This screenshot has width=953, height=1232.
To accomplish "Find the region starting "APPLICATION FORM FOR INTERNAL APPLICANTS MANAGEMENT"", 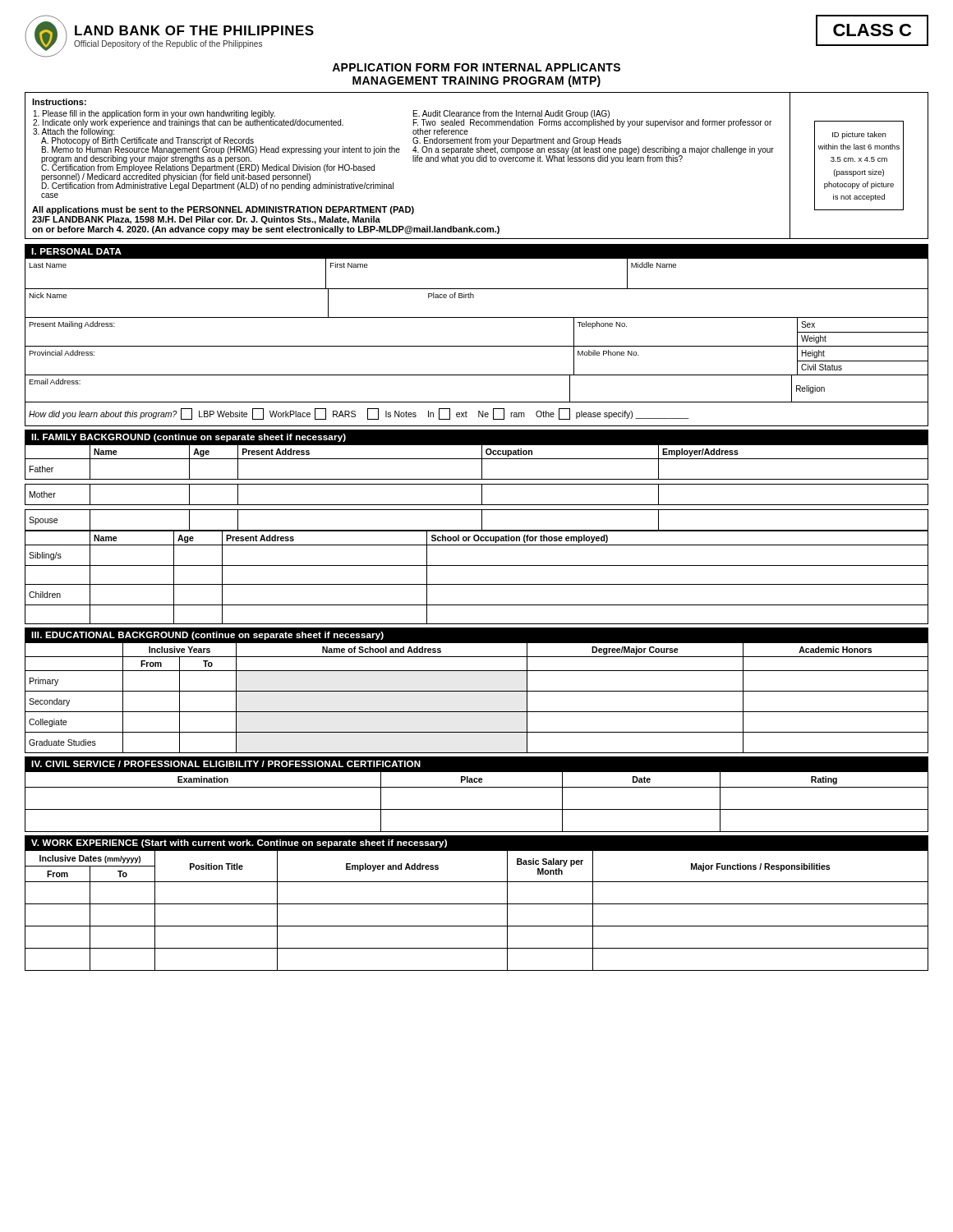I will [x=476, y=74].
